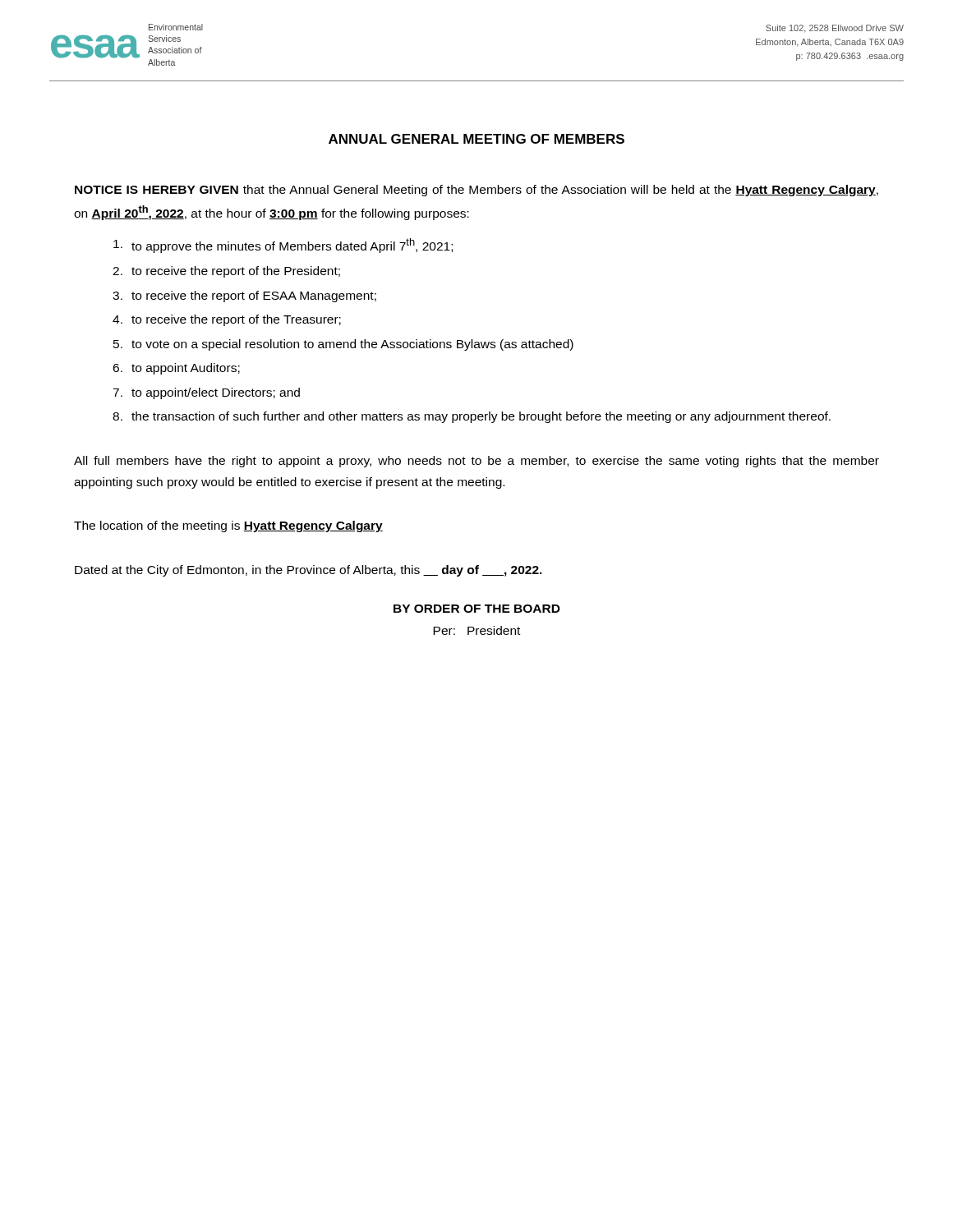Find the list item with the text "5. to vote on"

(476, 344)
